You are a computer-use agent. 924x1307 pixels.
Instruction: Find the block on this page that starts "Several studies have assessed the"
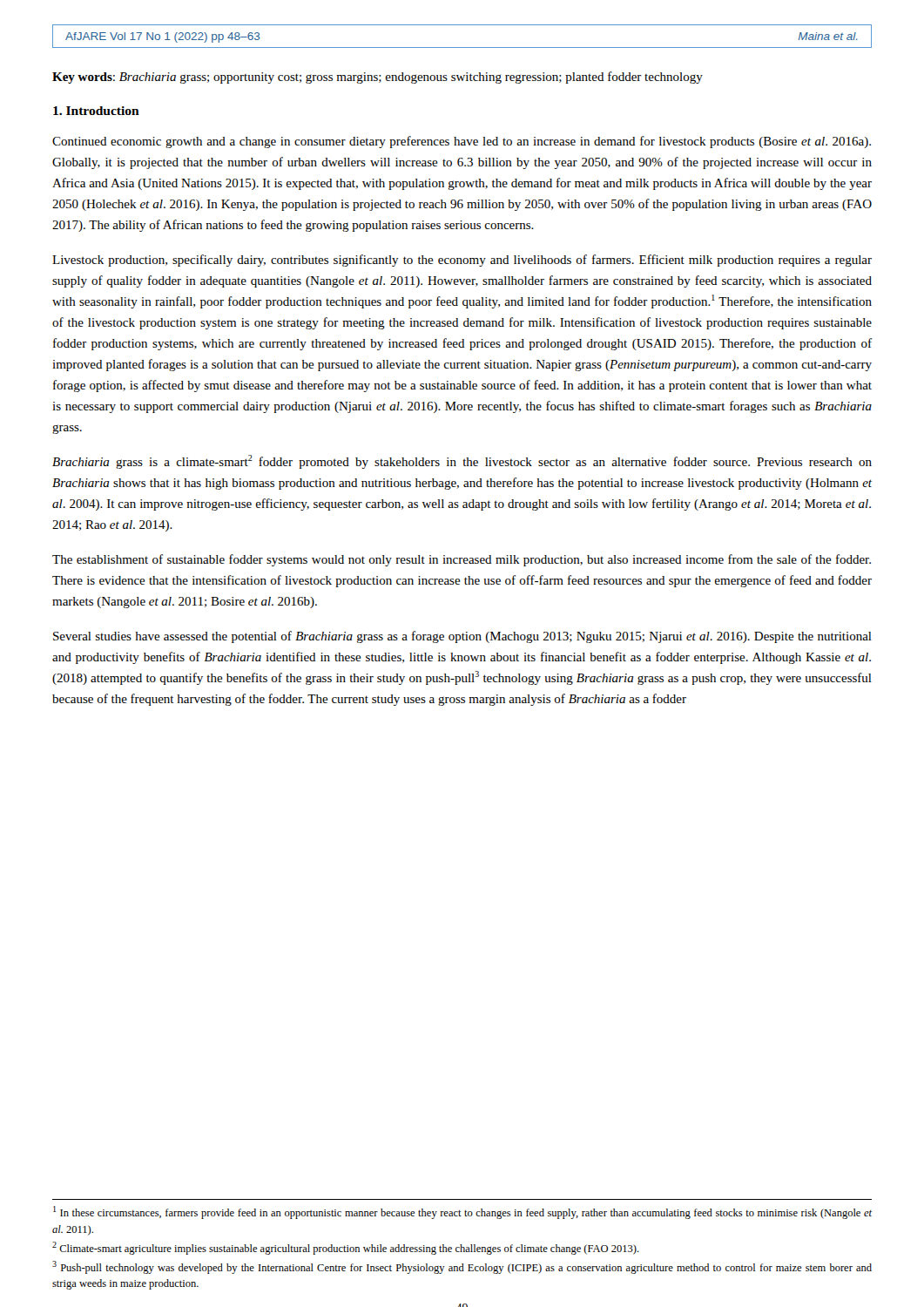point(462,667)
